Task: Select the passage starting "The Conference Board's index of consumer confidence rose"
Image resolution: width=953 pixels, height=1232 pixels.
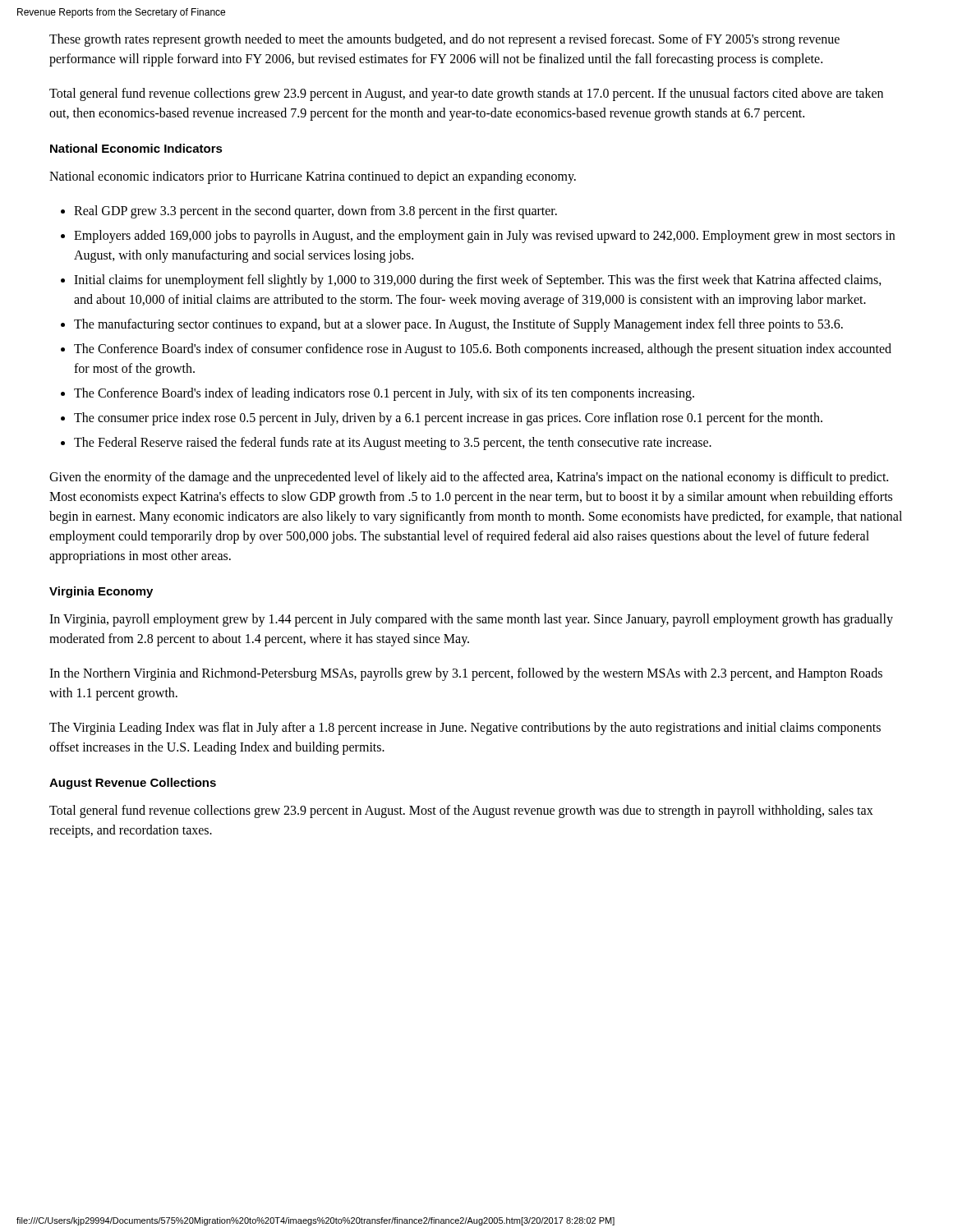Action: tap(483, 359)
